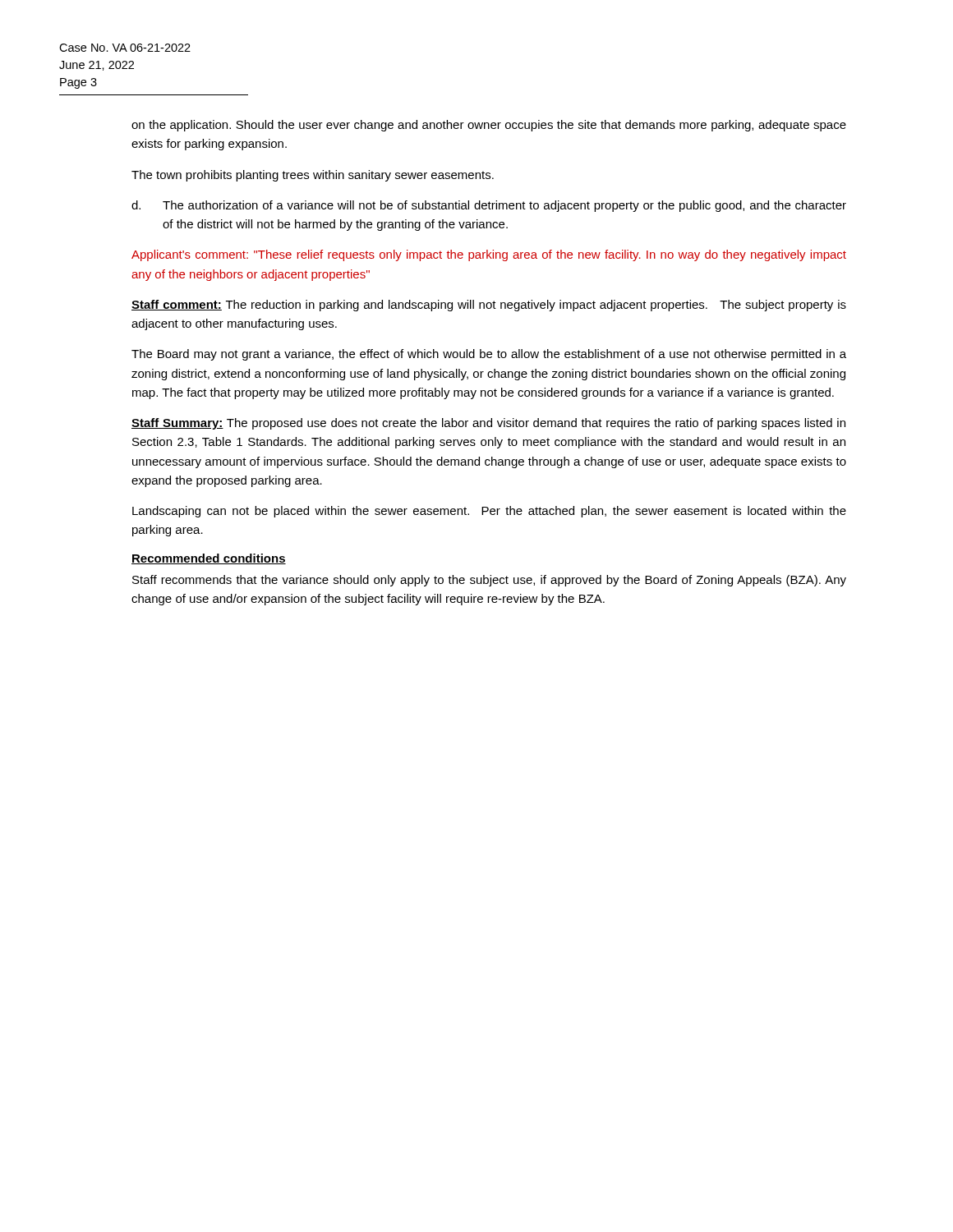
Task: Where is the passage that starts "d. The authorization of a"?
Action: click(x=489, y=214)
